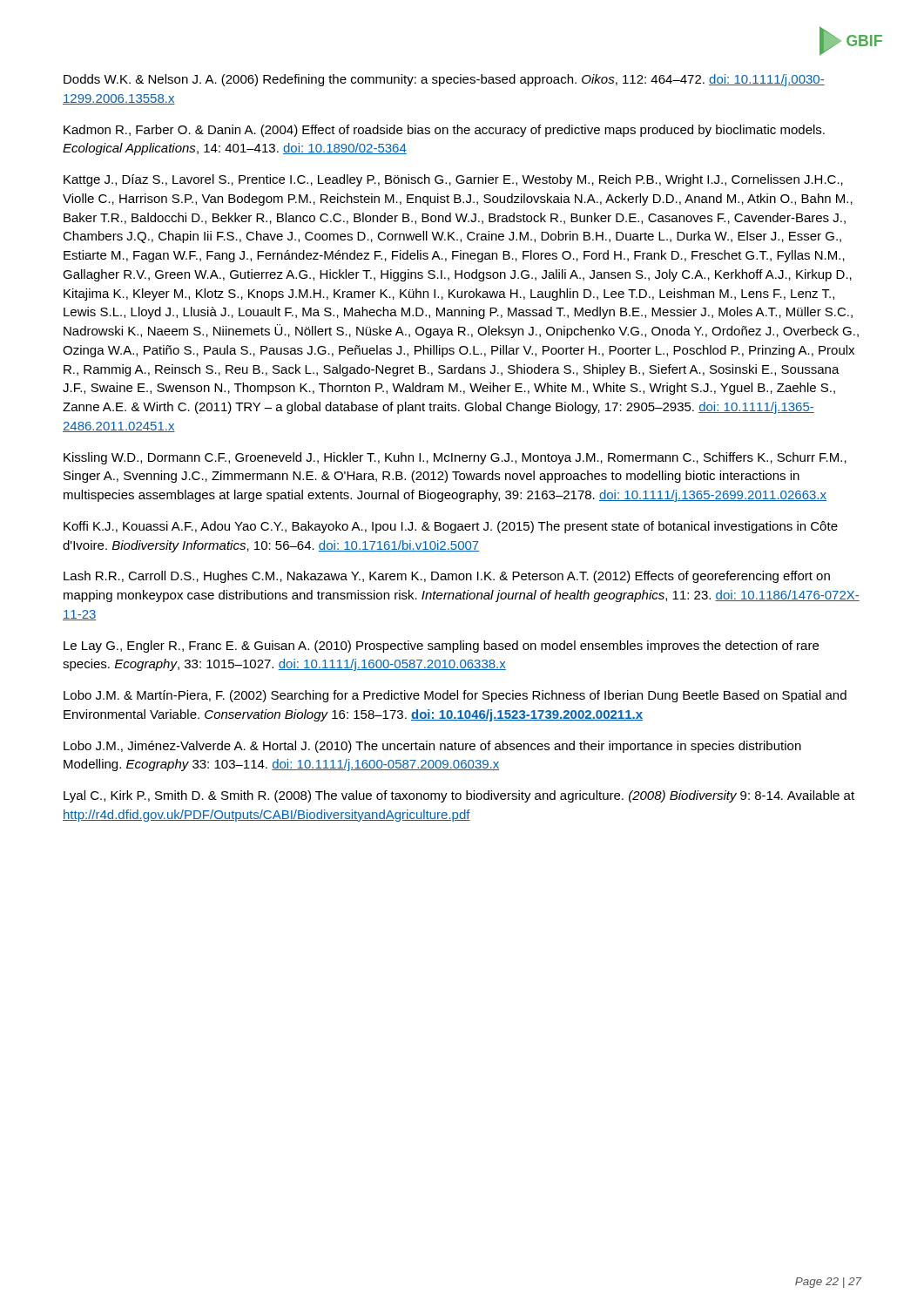The image size is (924, 1307).
Task: Find the list item with the text "Lobo J.M., Jiménez-Valverde A. & Hortal J. (2010)"
Action: (x=432, y=754)
